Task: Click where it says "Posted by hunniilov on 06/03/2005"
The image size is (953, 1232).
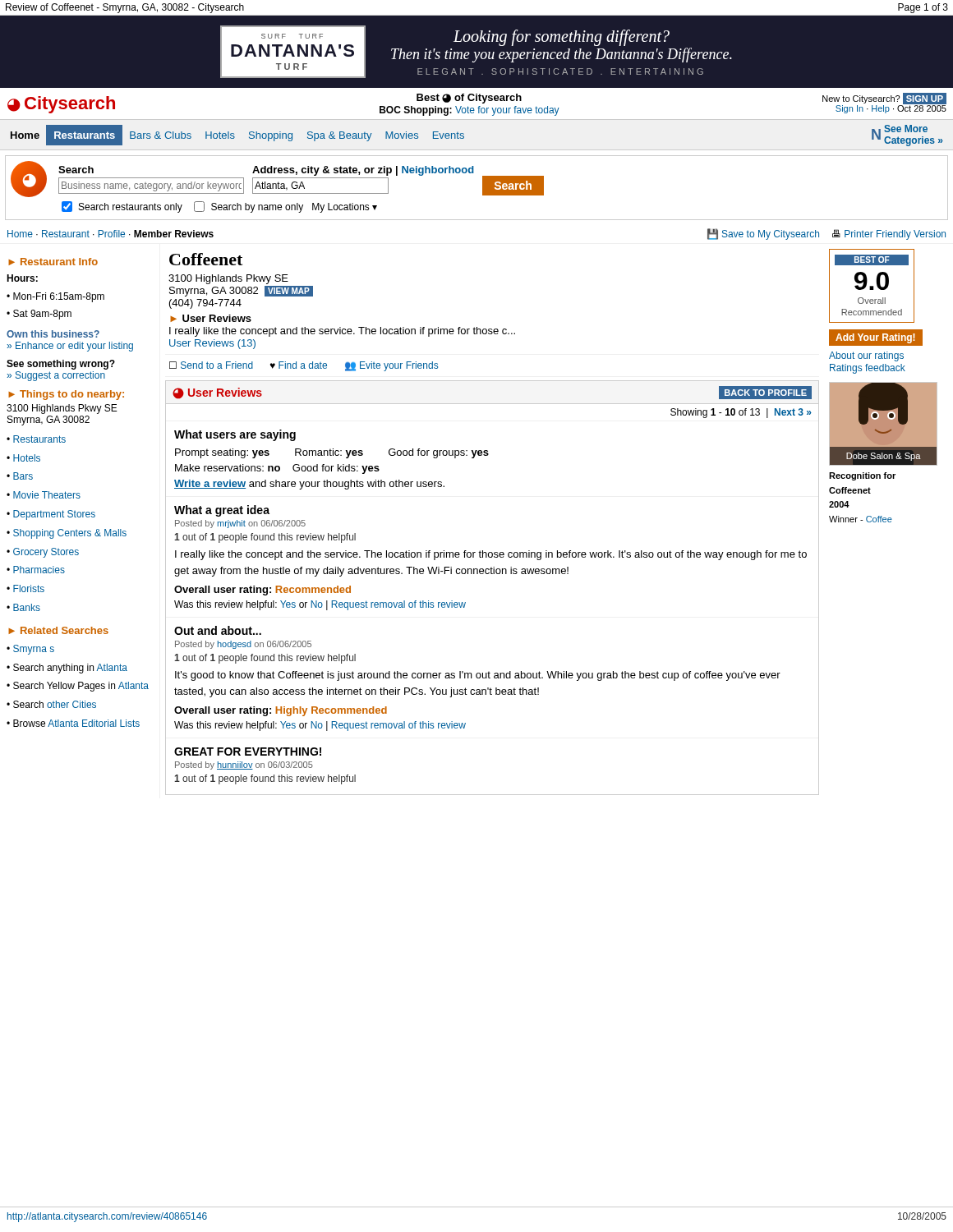Action: pos(244,765)
